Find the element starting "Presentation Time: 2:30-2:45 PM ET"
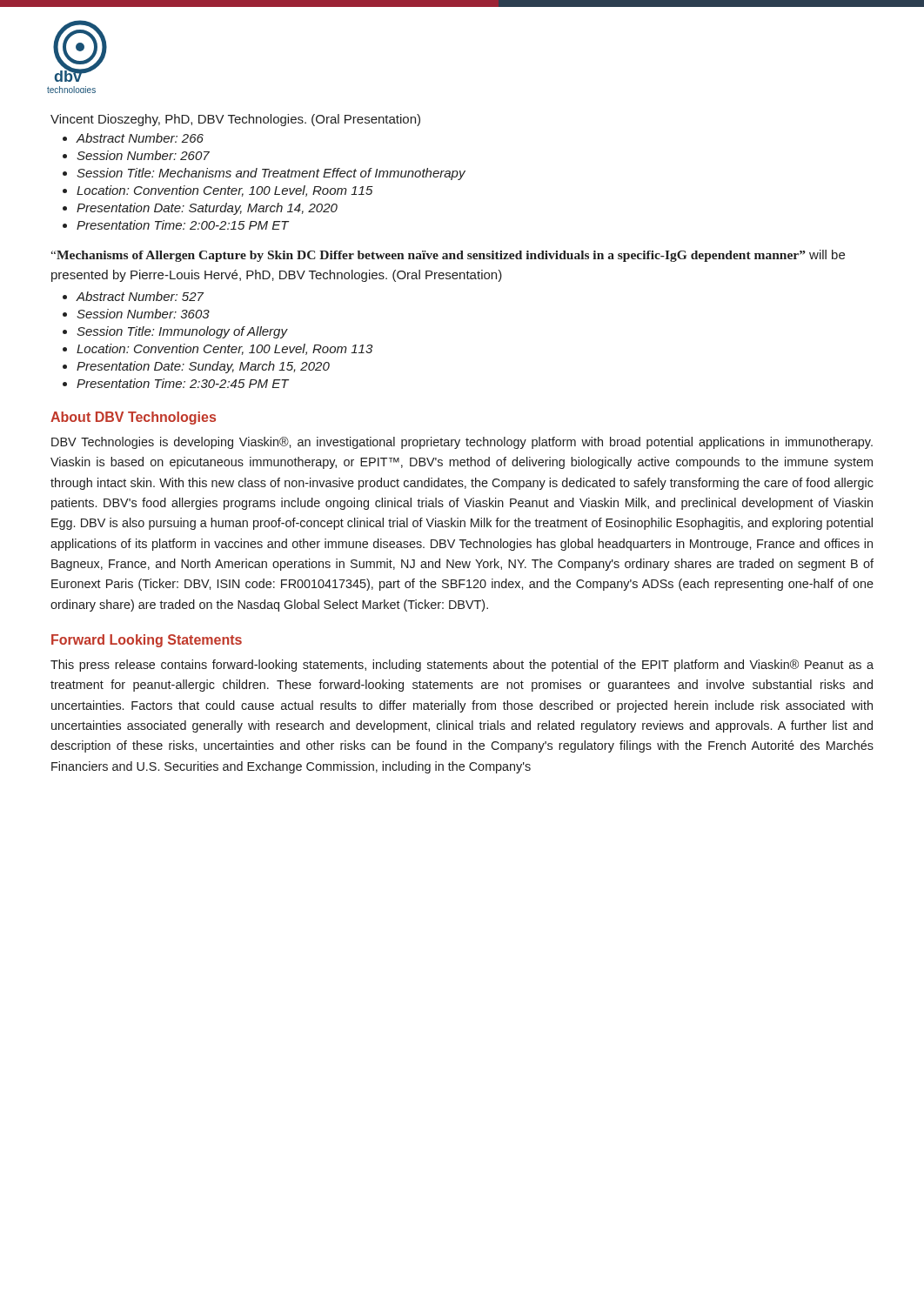The height and width of the screenshot is (1305, 924). 182,383
